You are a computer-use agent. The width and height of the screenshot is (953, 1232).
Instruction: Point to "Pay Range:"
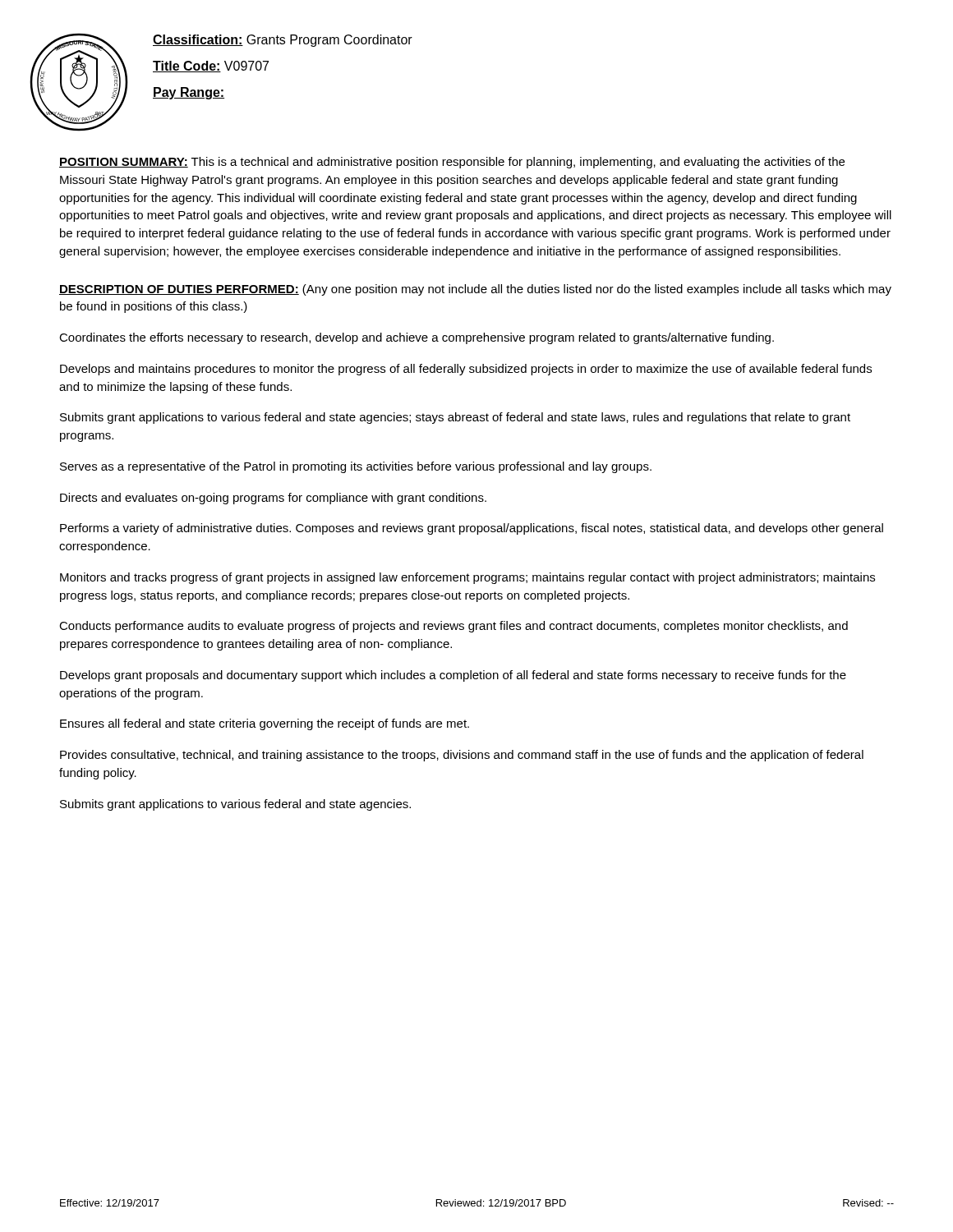click(x=189, y=92)
